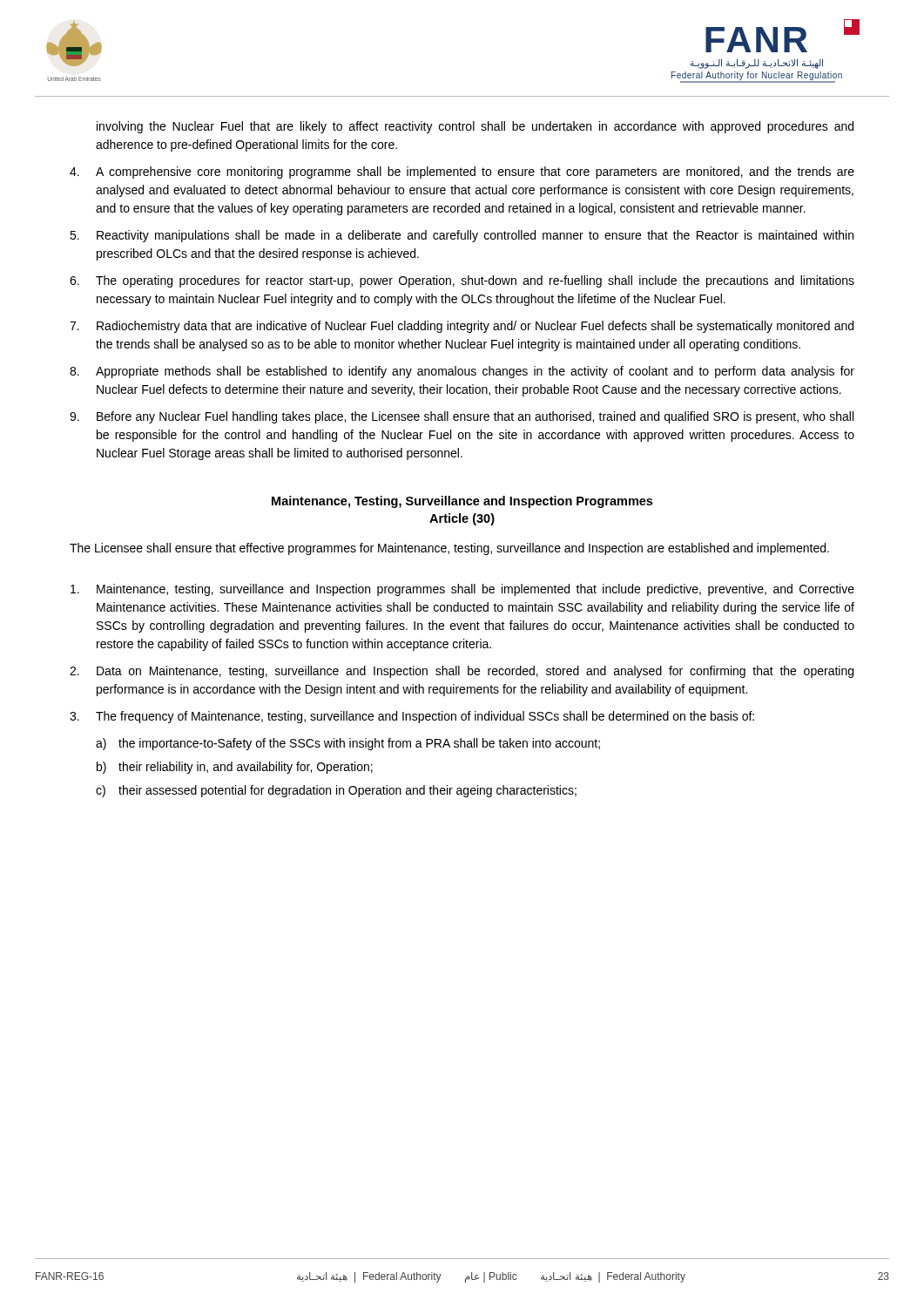Find the text block starting "b) their reliability in, and"

(x=235, y=767)
